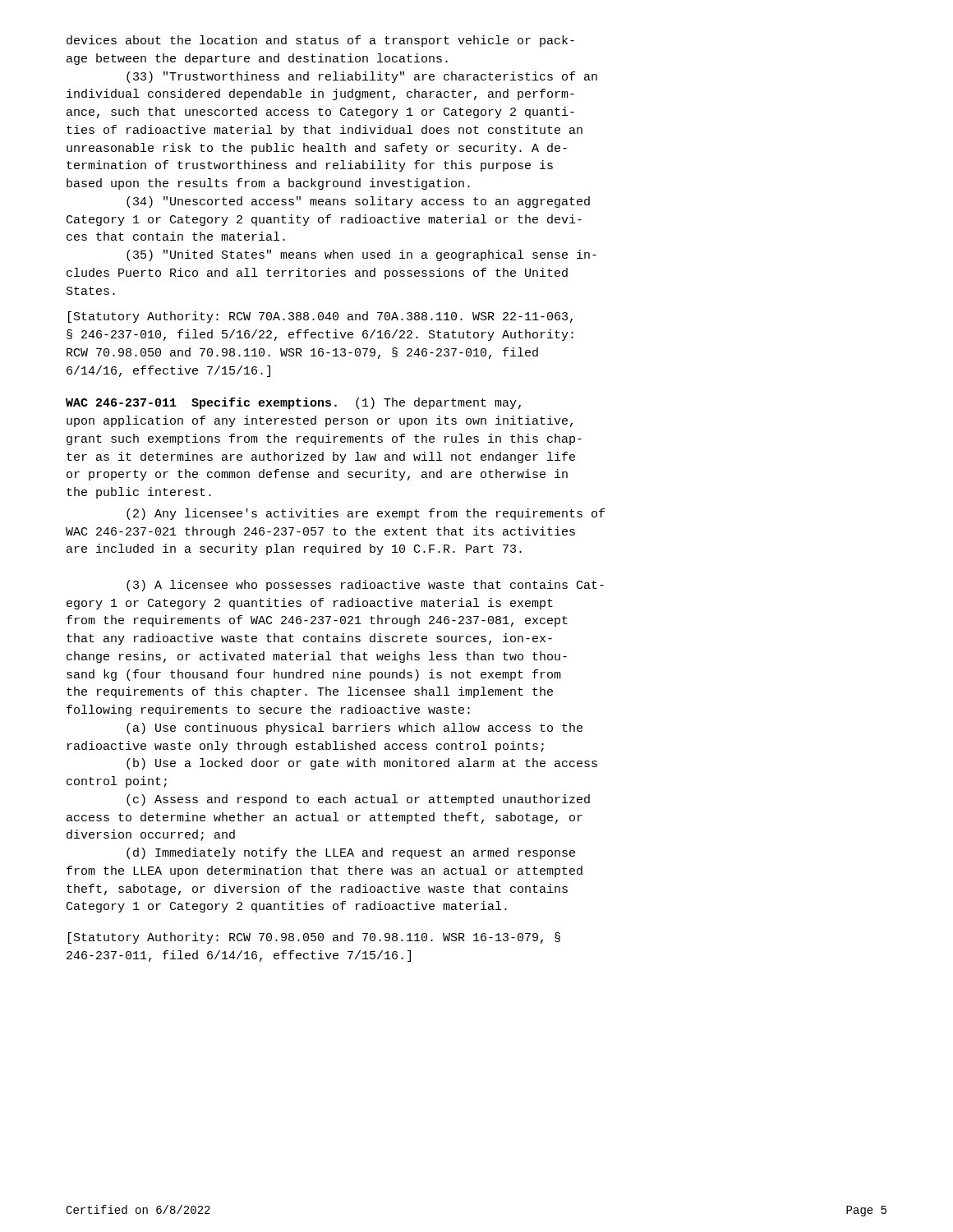Locate the text starting "[Statutory Authority: RCW 70.98.050 and"
The width and height of the screenshot is (953, 1232).
click(x=313, y=947)
